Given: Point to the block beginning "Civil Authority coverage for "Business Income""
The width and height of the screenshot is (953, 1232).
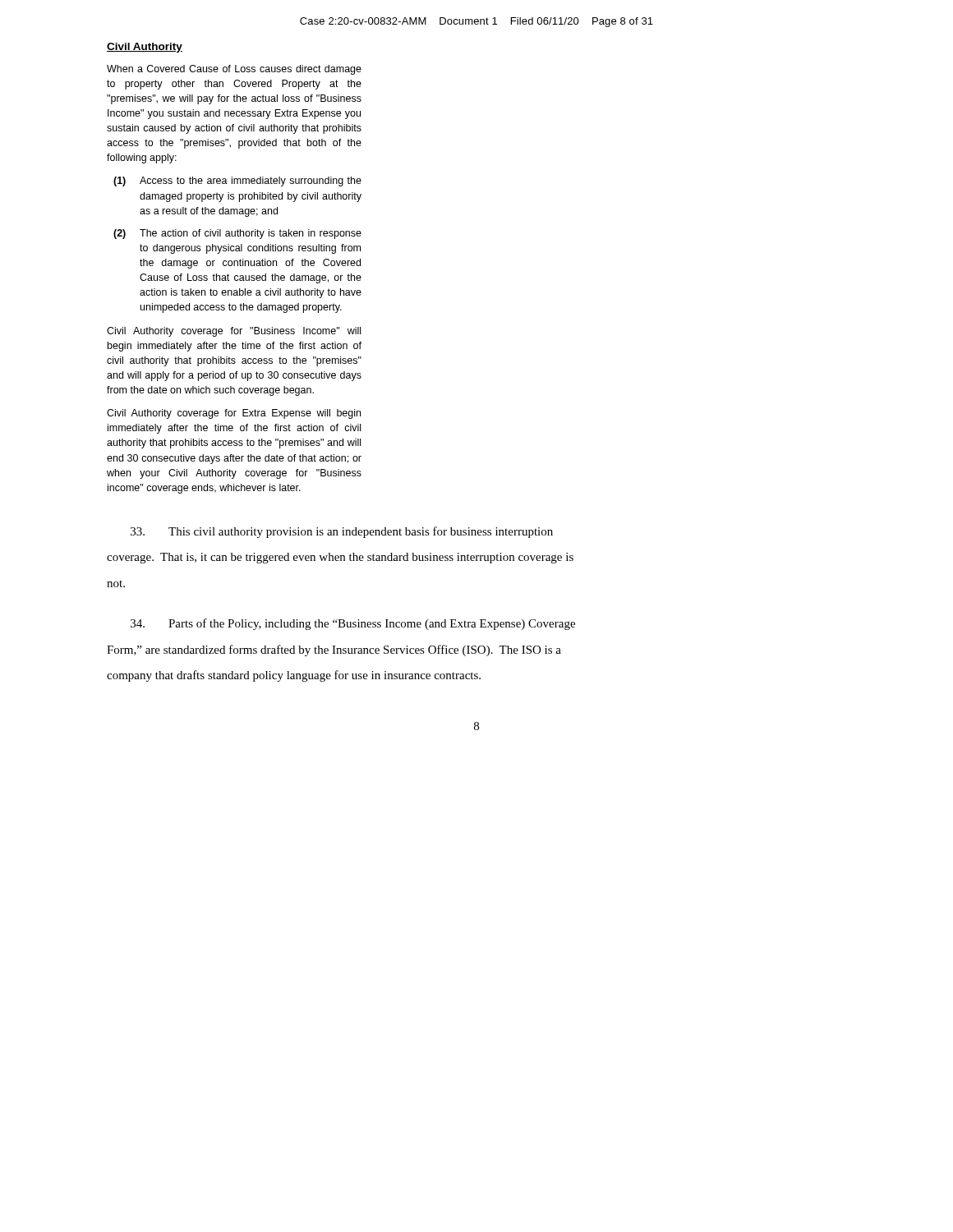Looking at the screenshot, I should (x=234, y=360).
